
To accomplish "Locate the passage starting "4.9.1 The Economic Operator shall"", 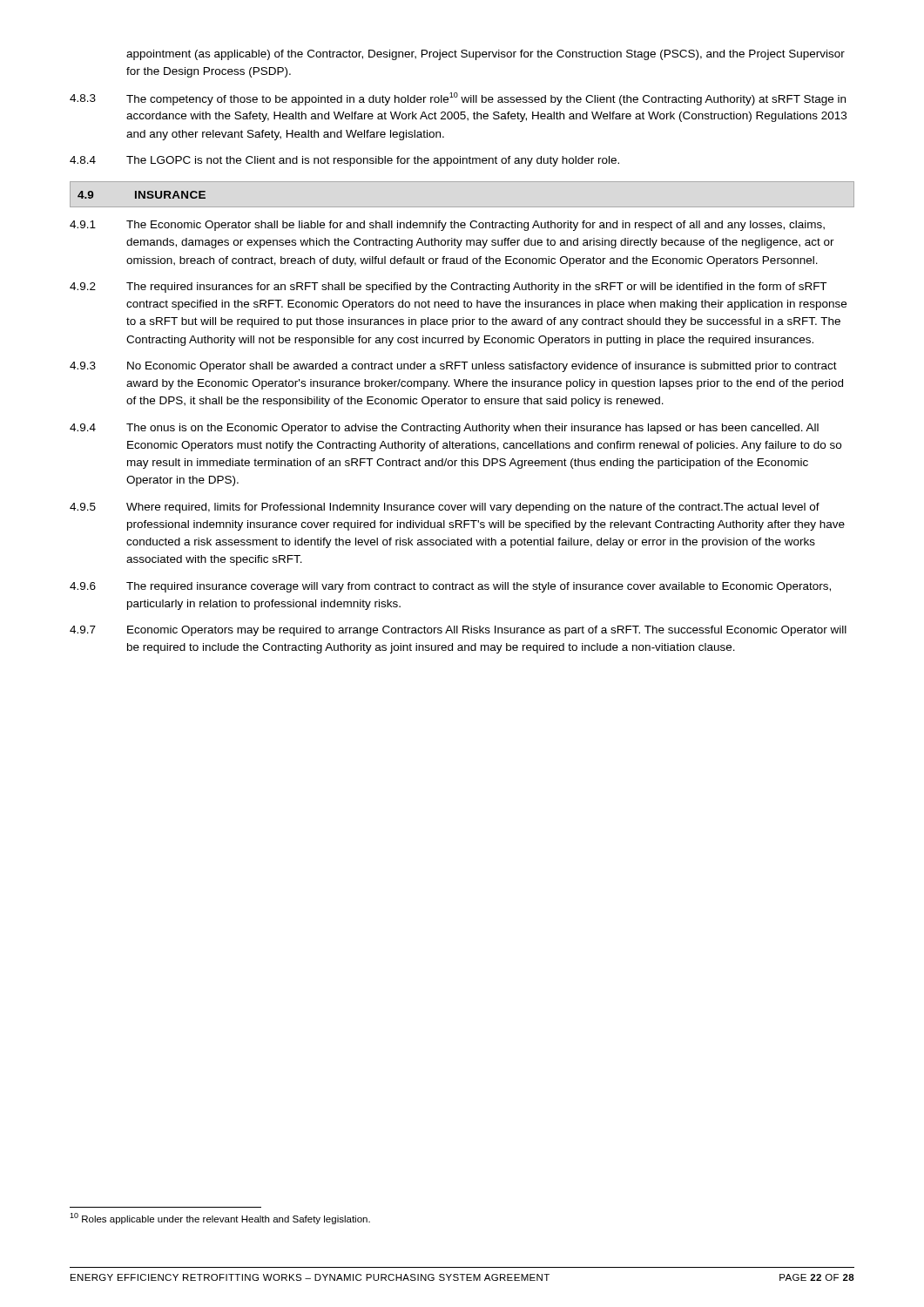I will (462, 243).
